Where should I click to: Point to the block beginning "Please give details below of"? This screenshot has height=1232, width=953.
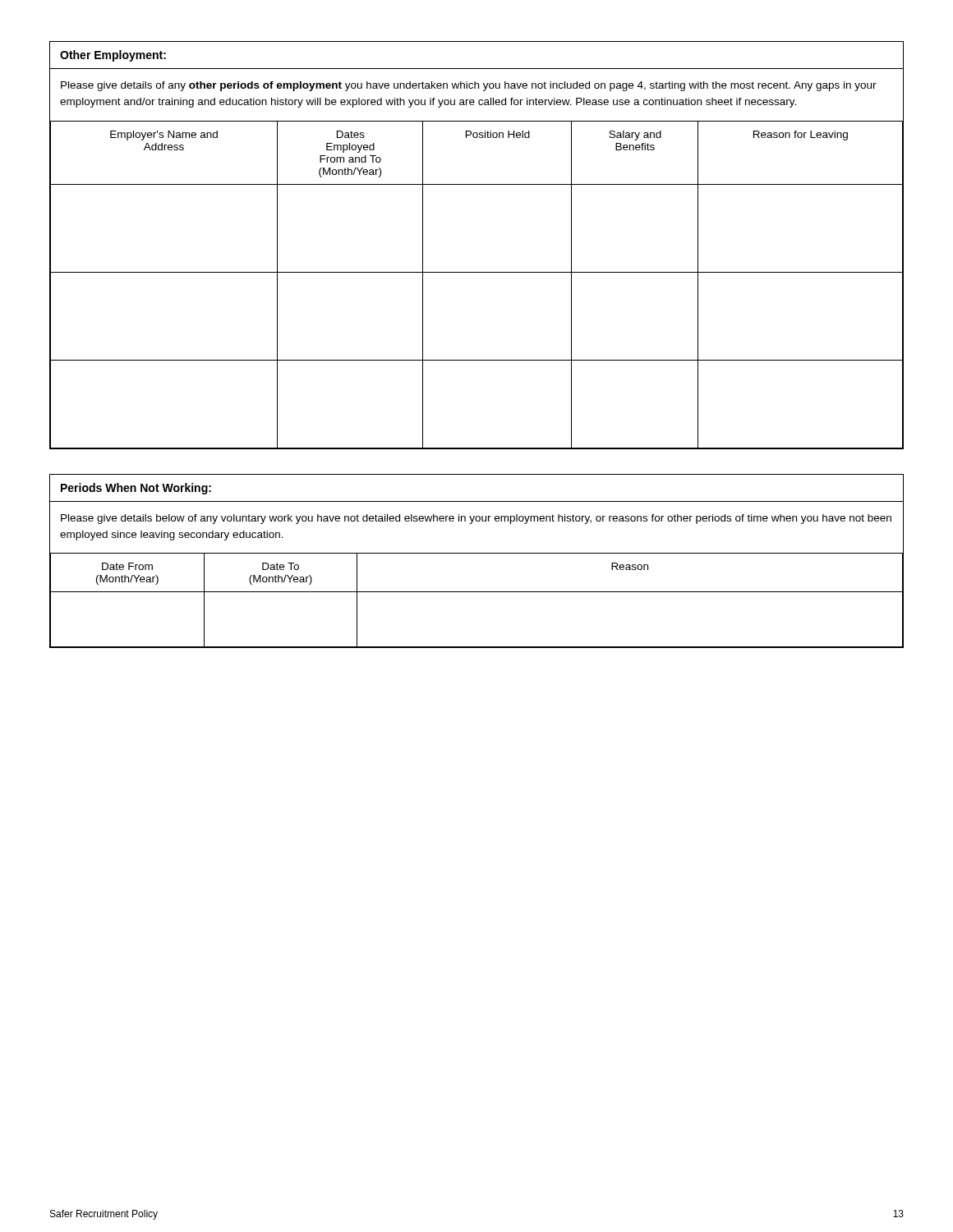point(476,526)
